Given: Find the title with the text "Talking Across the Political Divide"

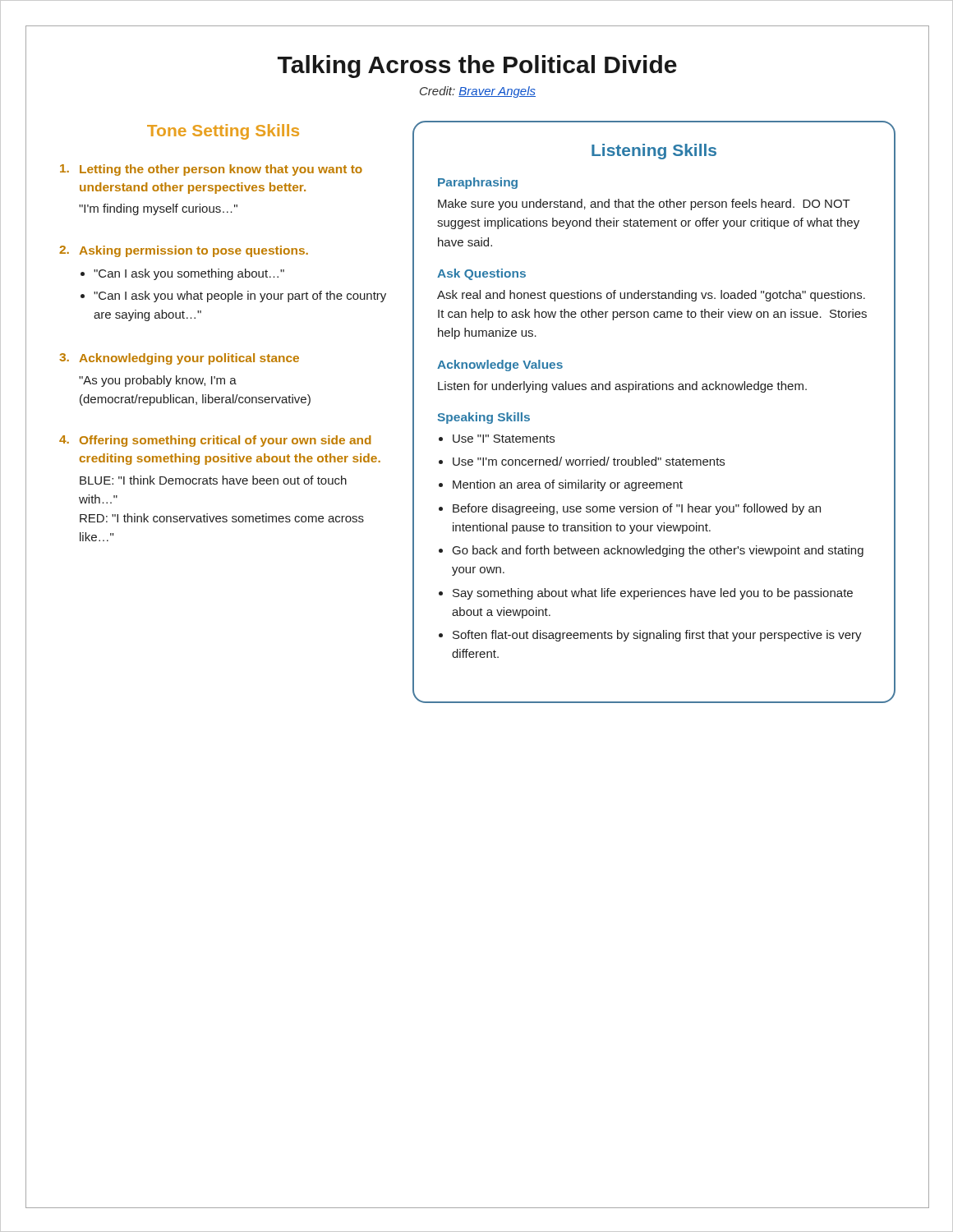Looking at the screenshot, I should [477, 64].
